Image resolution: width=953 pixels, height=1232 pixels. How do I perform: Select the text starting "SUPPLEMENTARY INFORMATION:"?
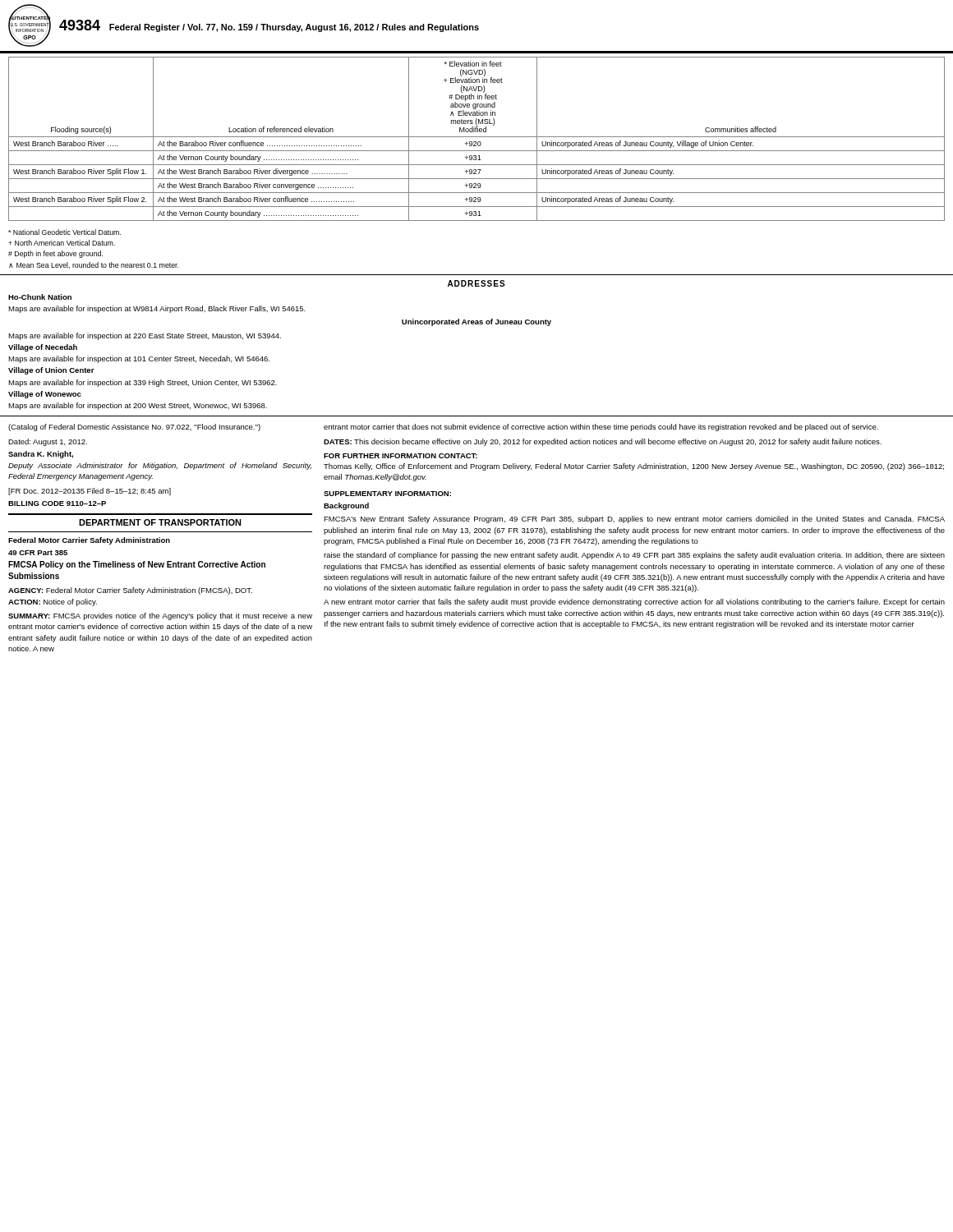pyautogui.click(x=388, y=493)
